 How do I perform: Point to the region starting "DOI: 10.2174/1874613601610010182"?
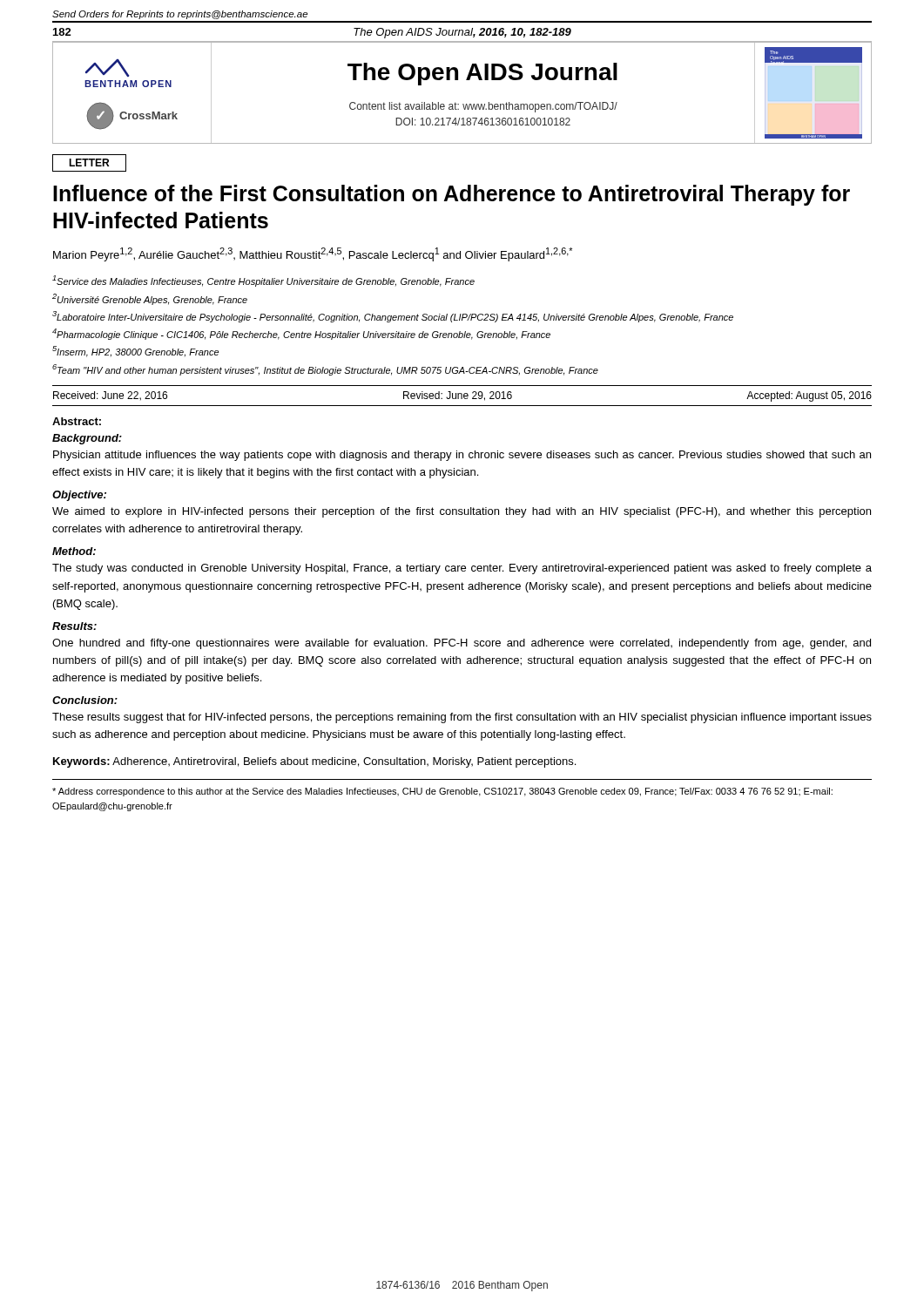tap(483, 122)
